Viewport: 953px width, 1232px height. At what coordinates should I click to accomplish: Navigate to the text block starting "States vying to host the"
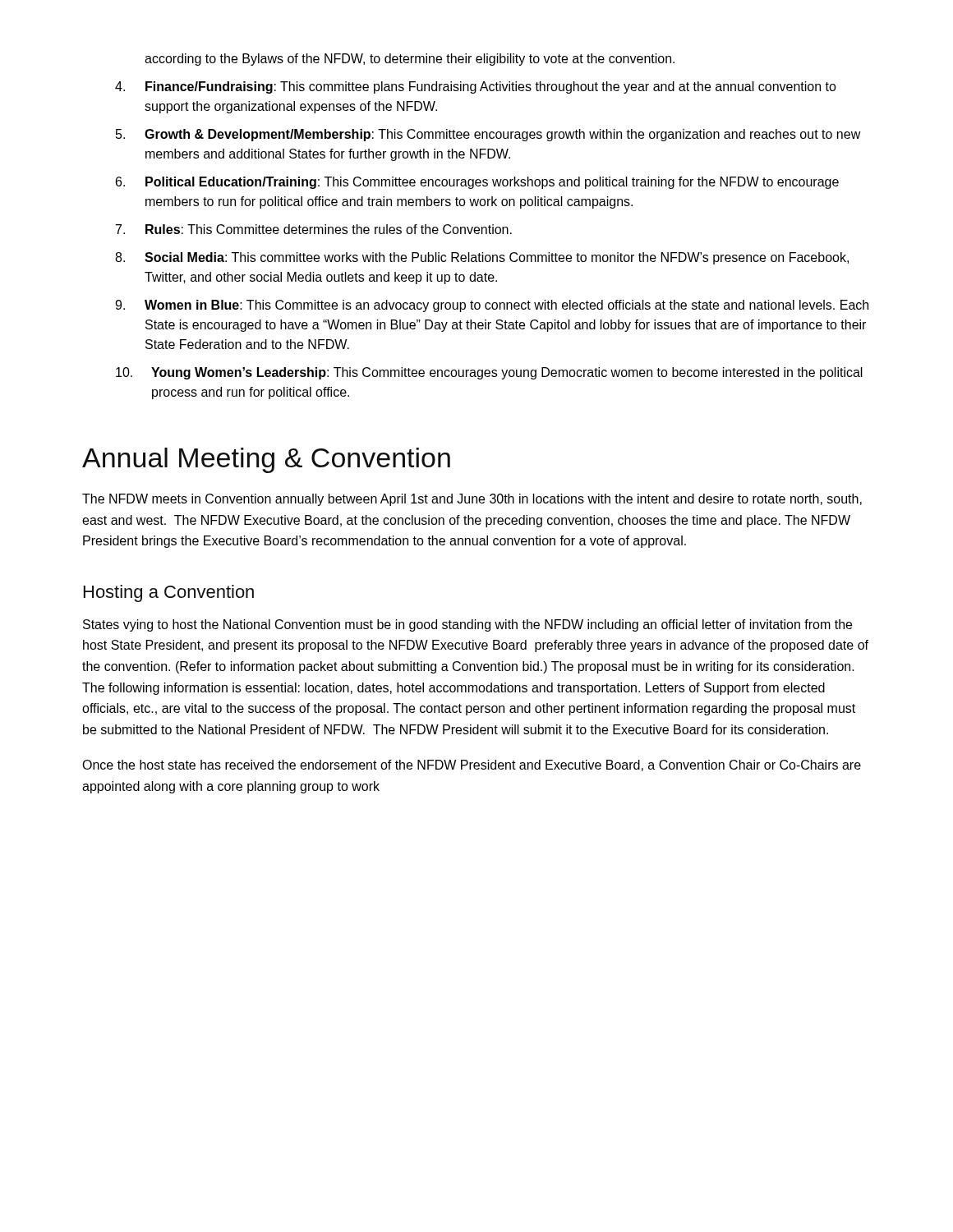(x=475, y=677)
